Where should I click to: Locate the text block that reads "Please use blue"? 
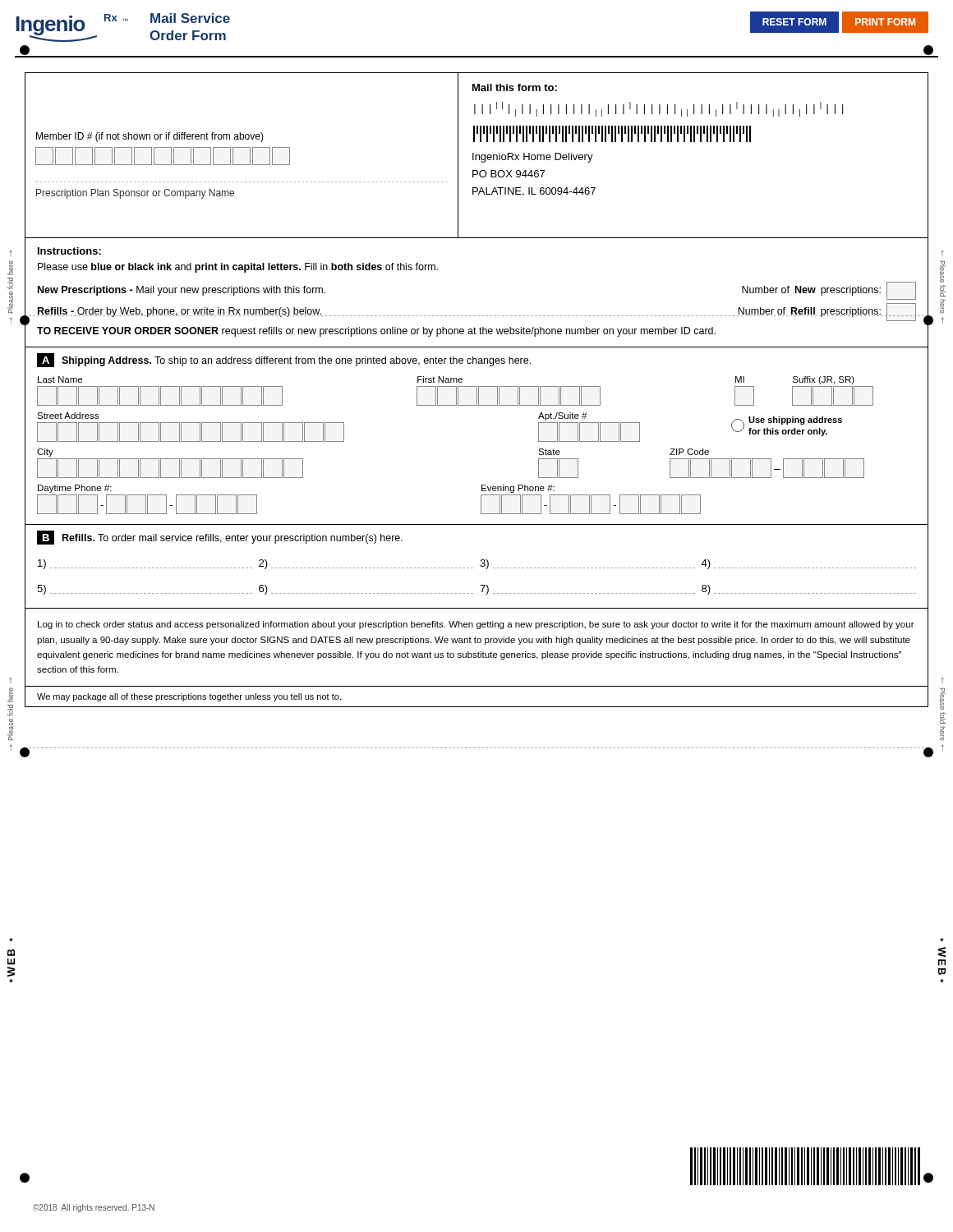(x=238, y=267)
